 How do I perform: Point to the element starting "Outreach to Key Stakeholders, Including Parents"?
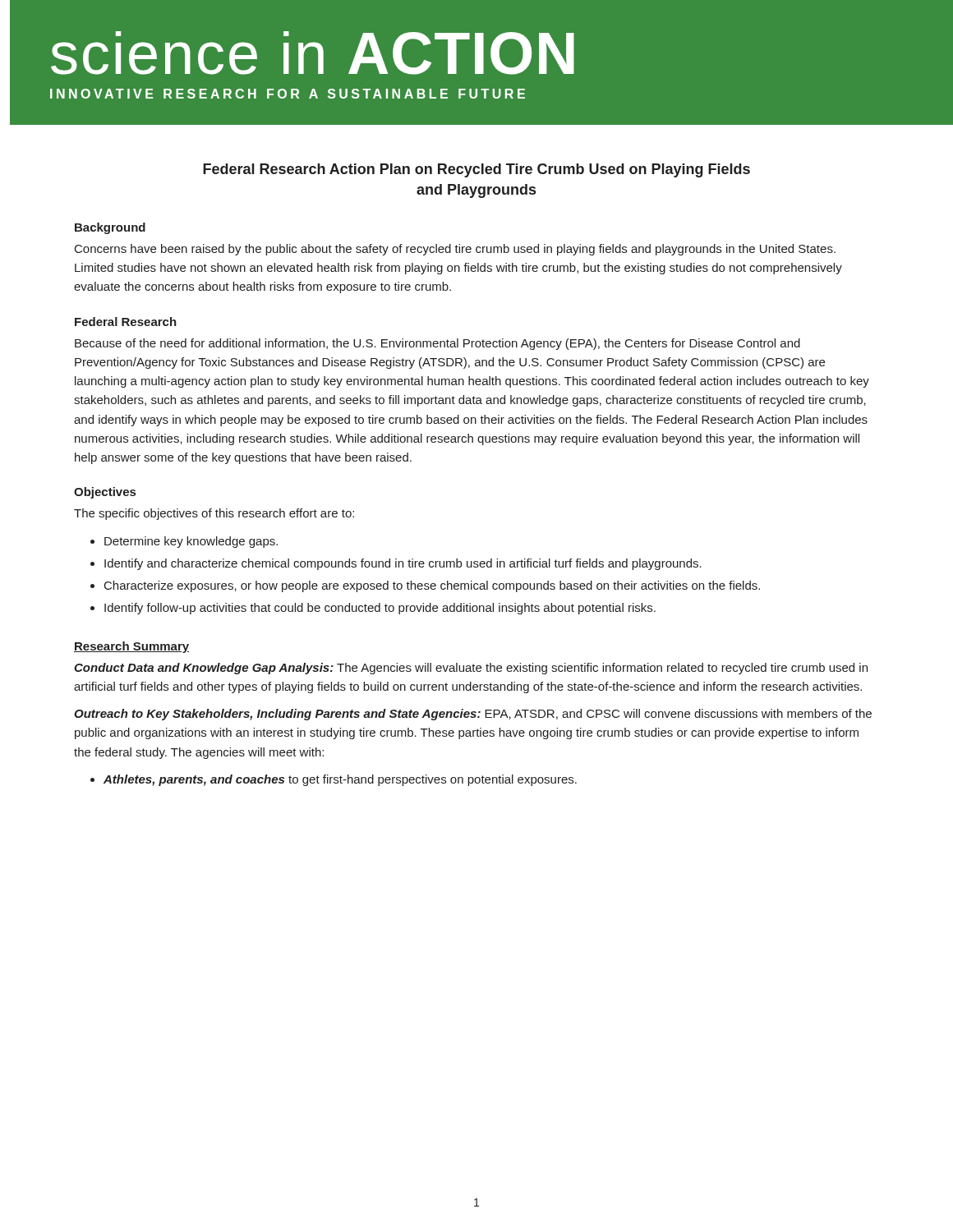click(473, 733)
